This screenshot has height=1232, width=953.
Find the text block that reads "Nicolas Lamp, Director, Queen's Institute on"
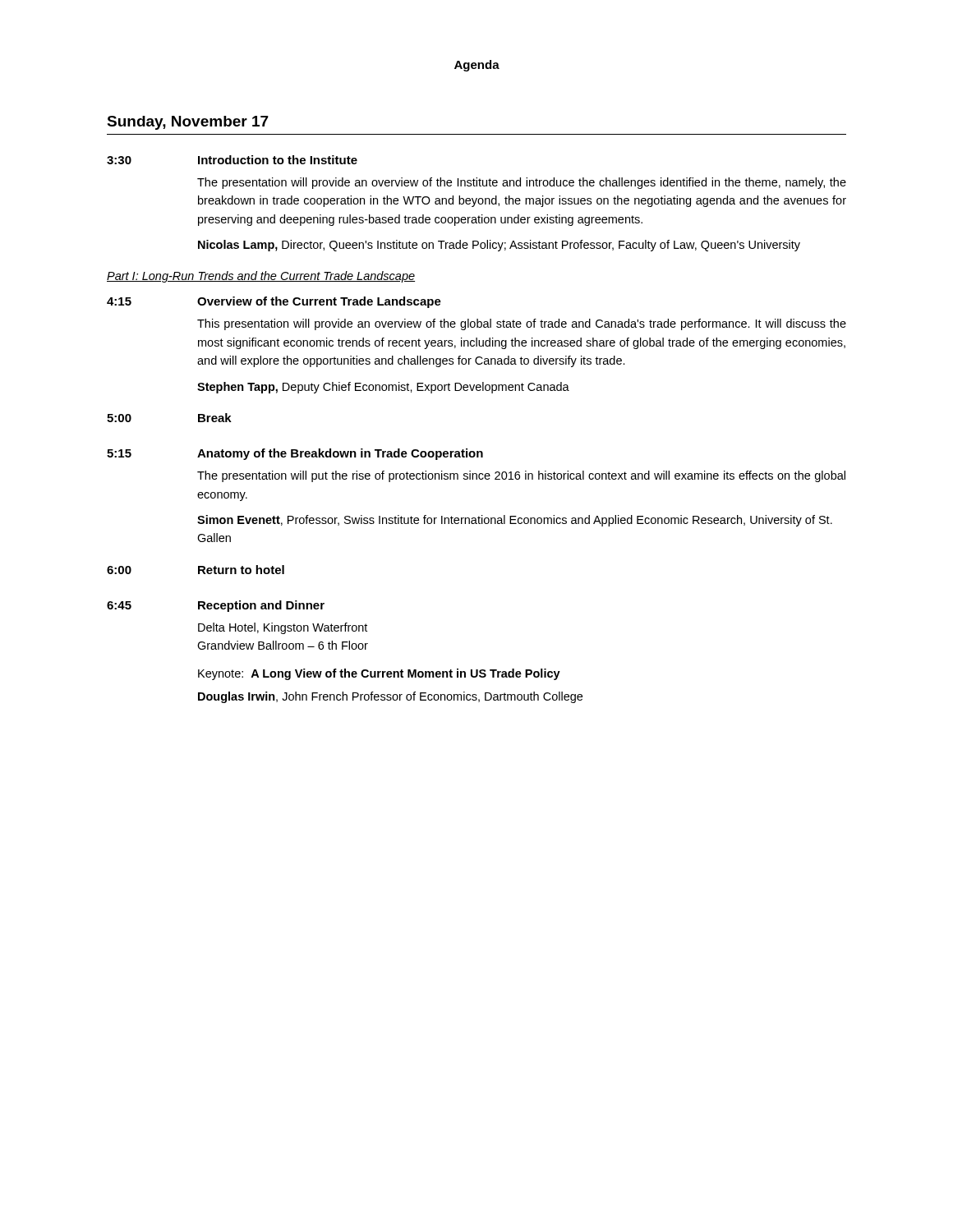pyautogui.click(x=499, y=245)
